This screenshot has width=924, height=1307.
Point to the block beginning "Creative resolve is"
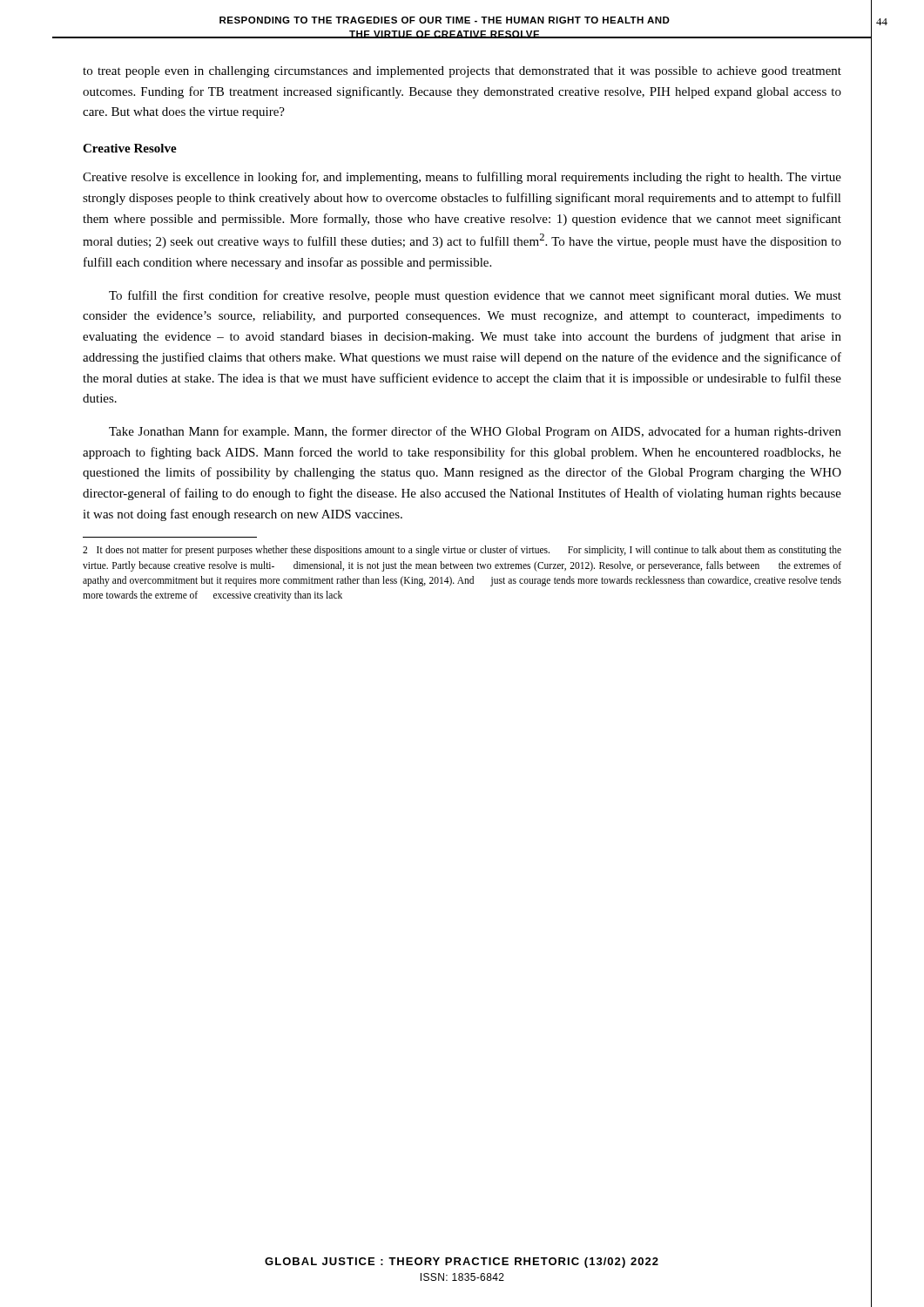coord(462,220)
